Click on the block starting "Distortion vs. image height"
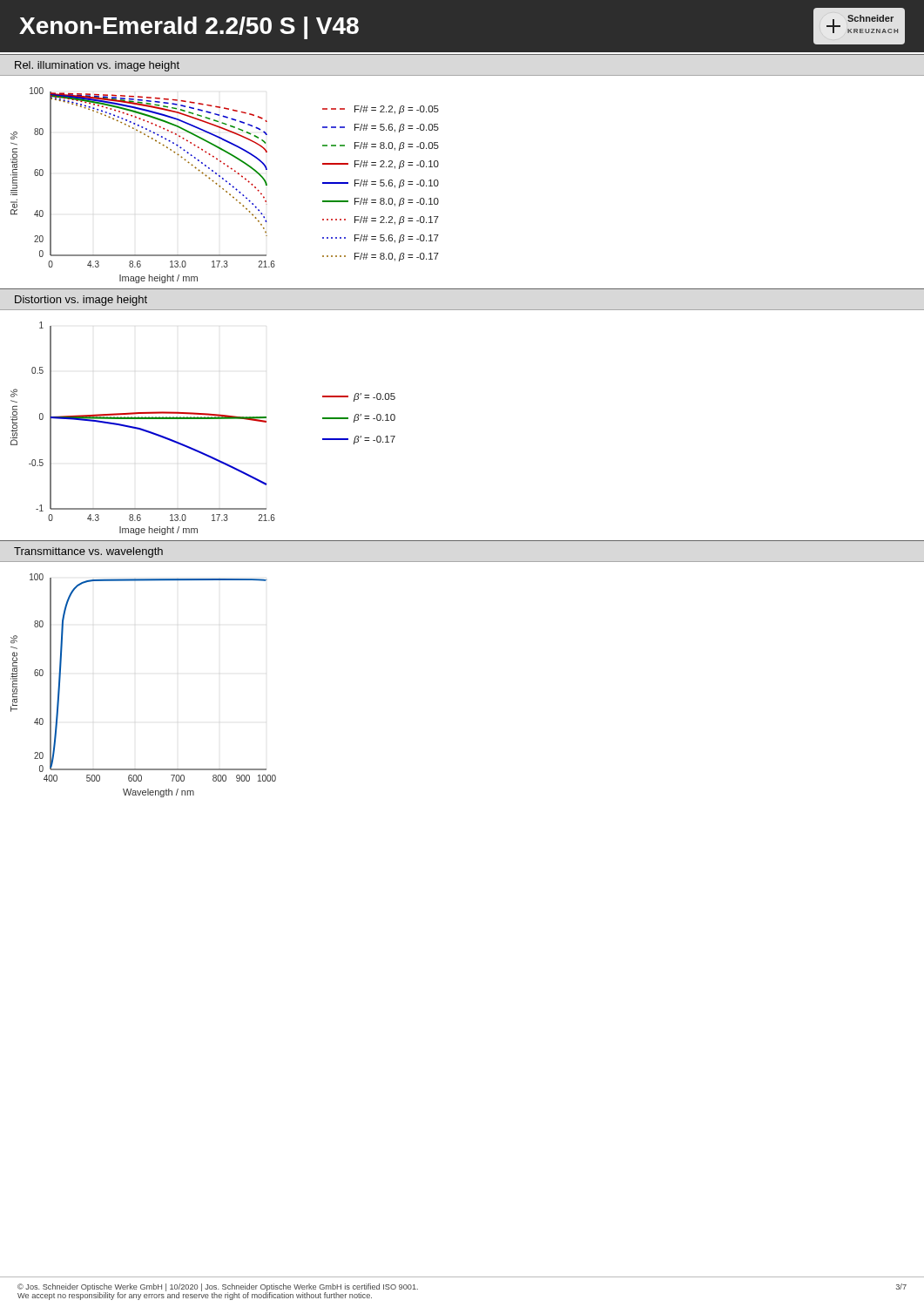Viewport: 924px width, 1307px height. (x=81, y=299)
